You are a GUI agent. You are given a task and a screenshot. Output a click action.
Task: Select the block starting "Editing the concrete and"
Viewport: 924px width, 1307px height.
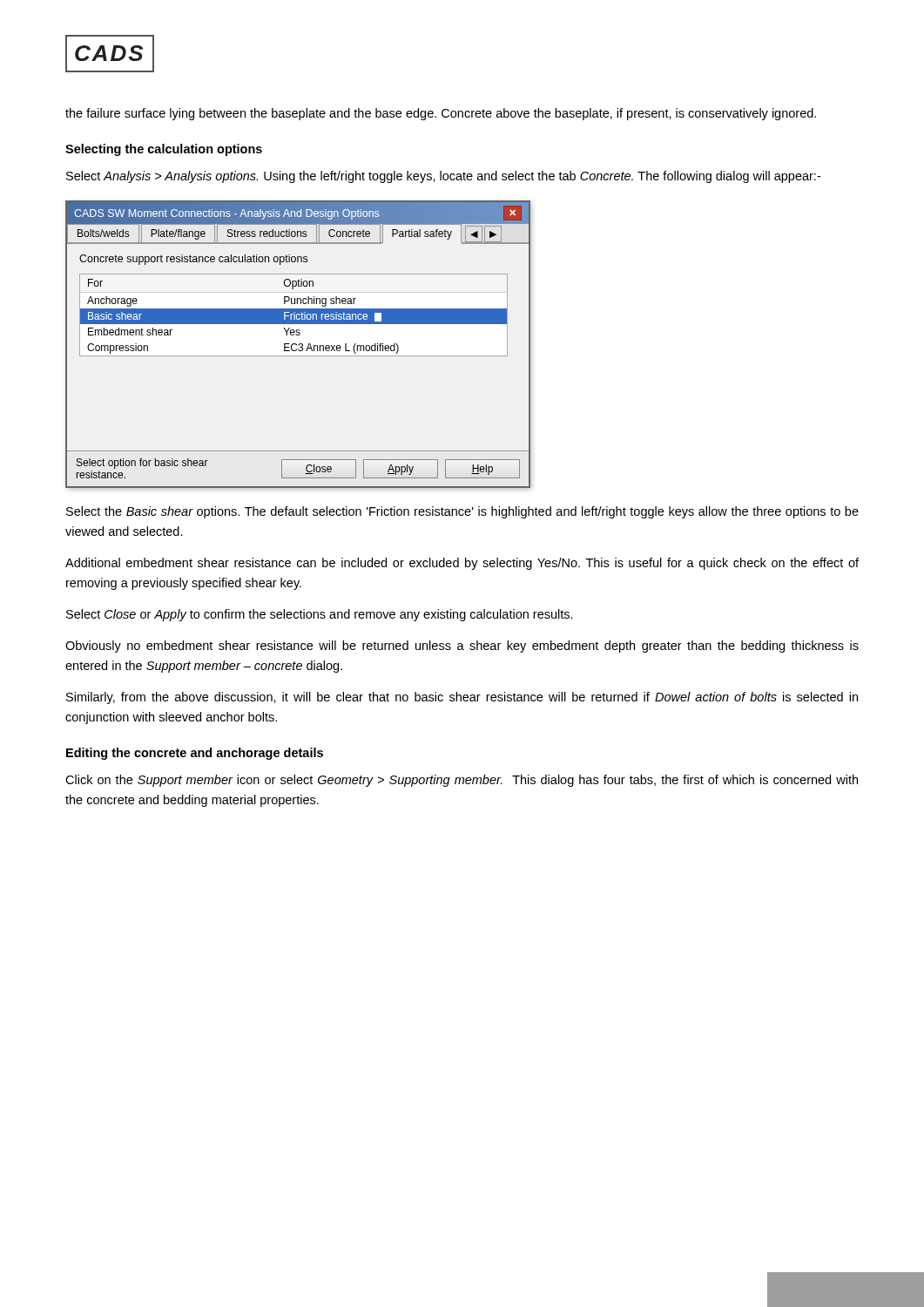(x=194, y=753)
